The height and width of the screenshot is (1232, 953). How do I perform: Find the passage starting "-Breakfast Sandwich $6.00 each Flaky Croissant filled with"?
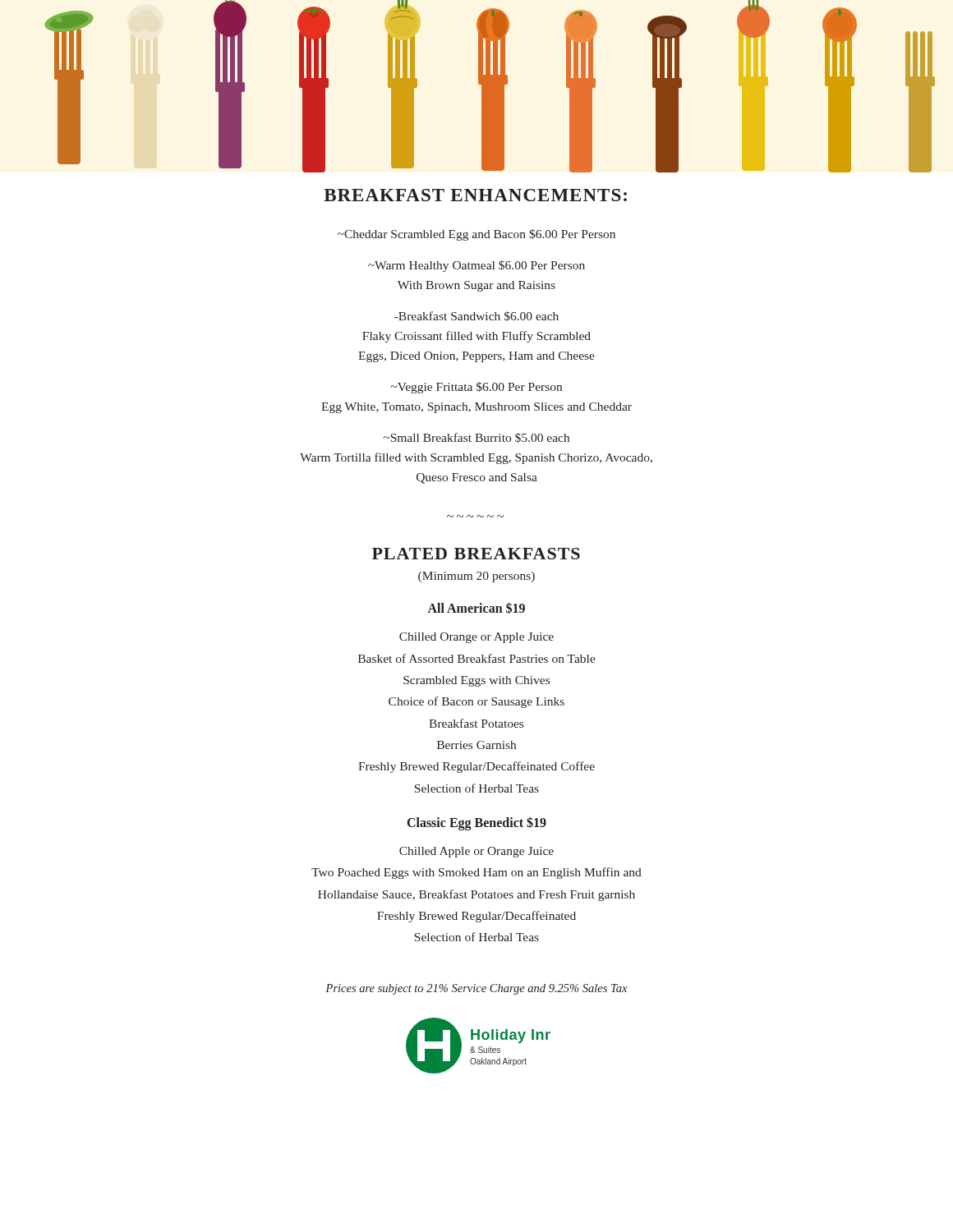tap(476, 336)
